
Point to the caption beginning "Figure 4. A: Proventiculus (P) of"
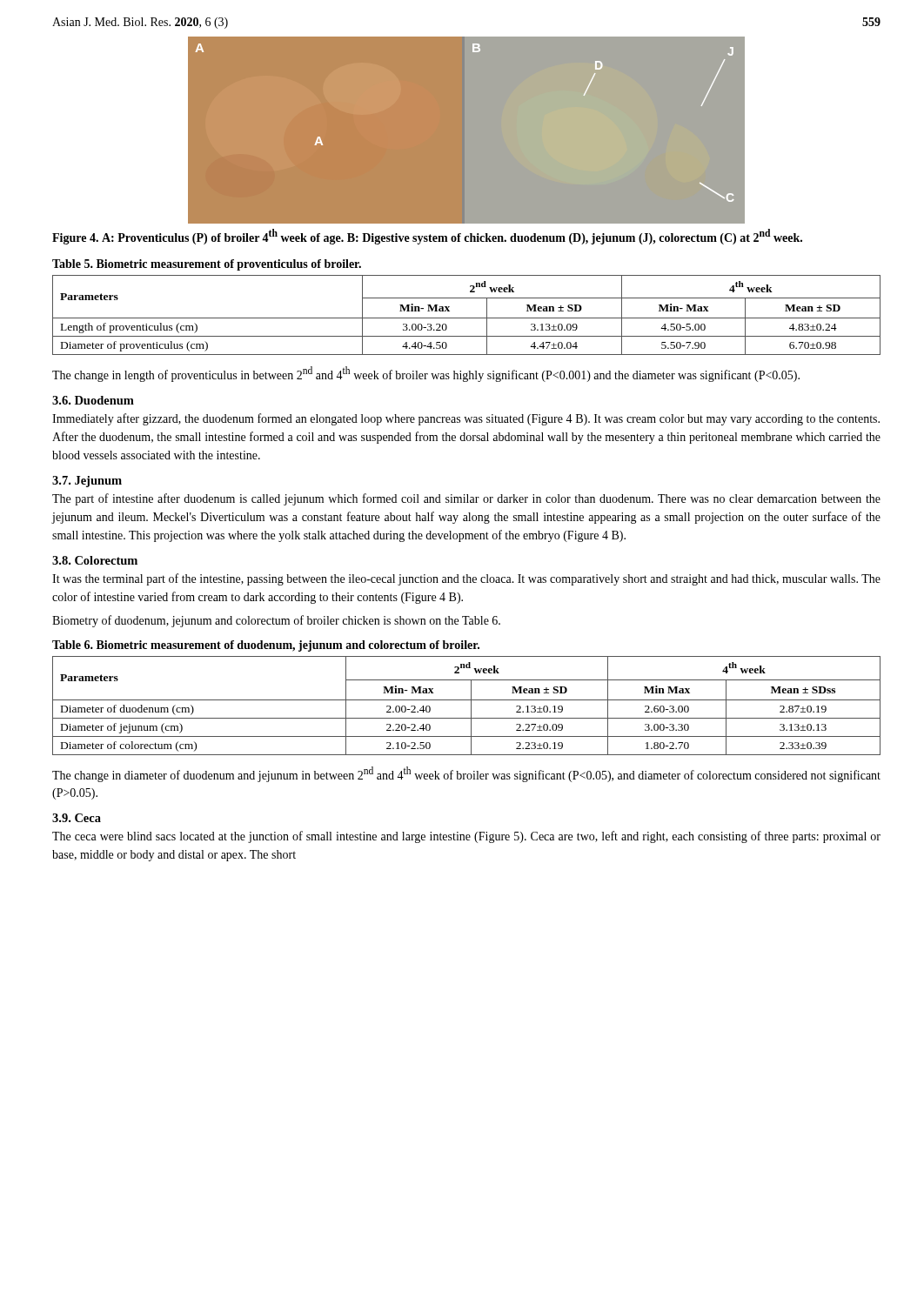tap(428, 236)
